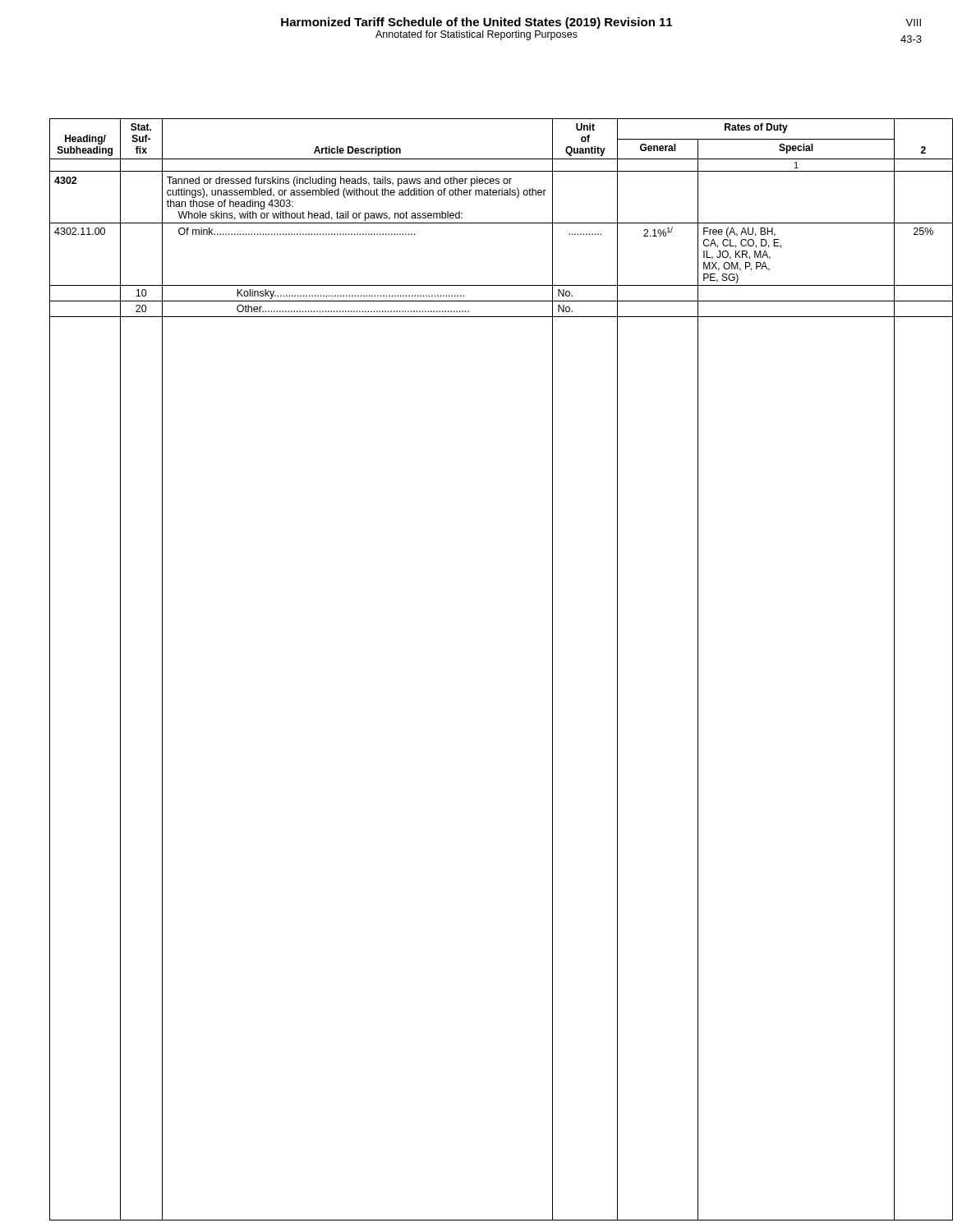This screenshot has height=1232, width=953.
Task: Select the text starting "Harmonized Tariff Schedule of the United"
Action: click(x=476, y=22)
